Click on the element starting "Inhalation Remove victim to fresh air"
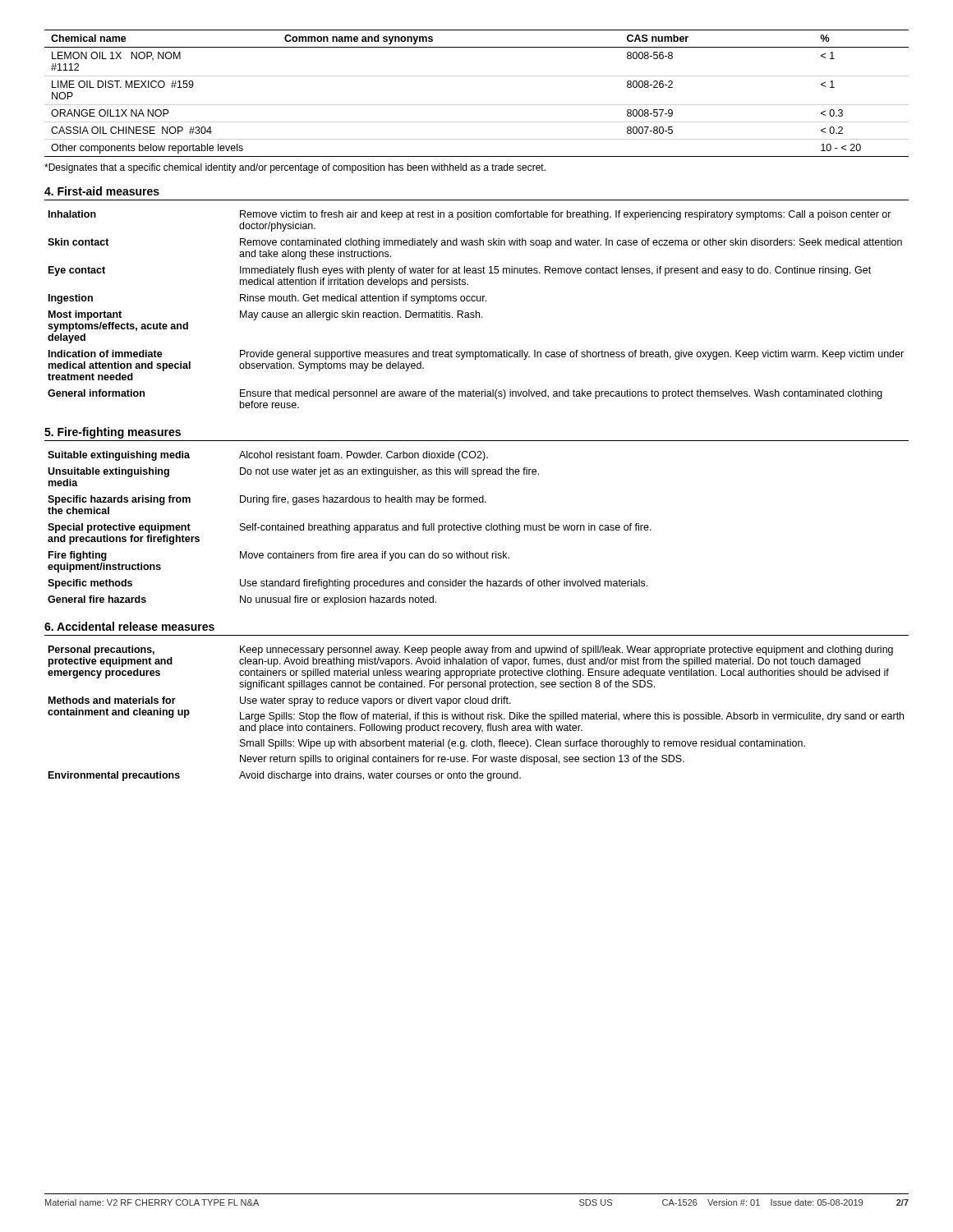The height and width of the screenshot is (1232, 953). 476,221
